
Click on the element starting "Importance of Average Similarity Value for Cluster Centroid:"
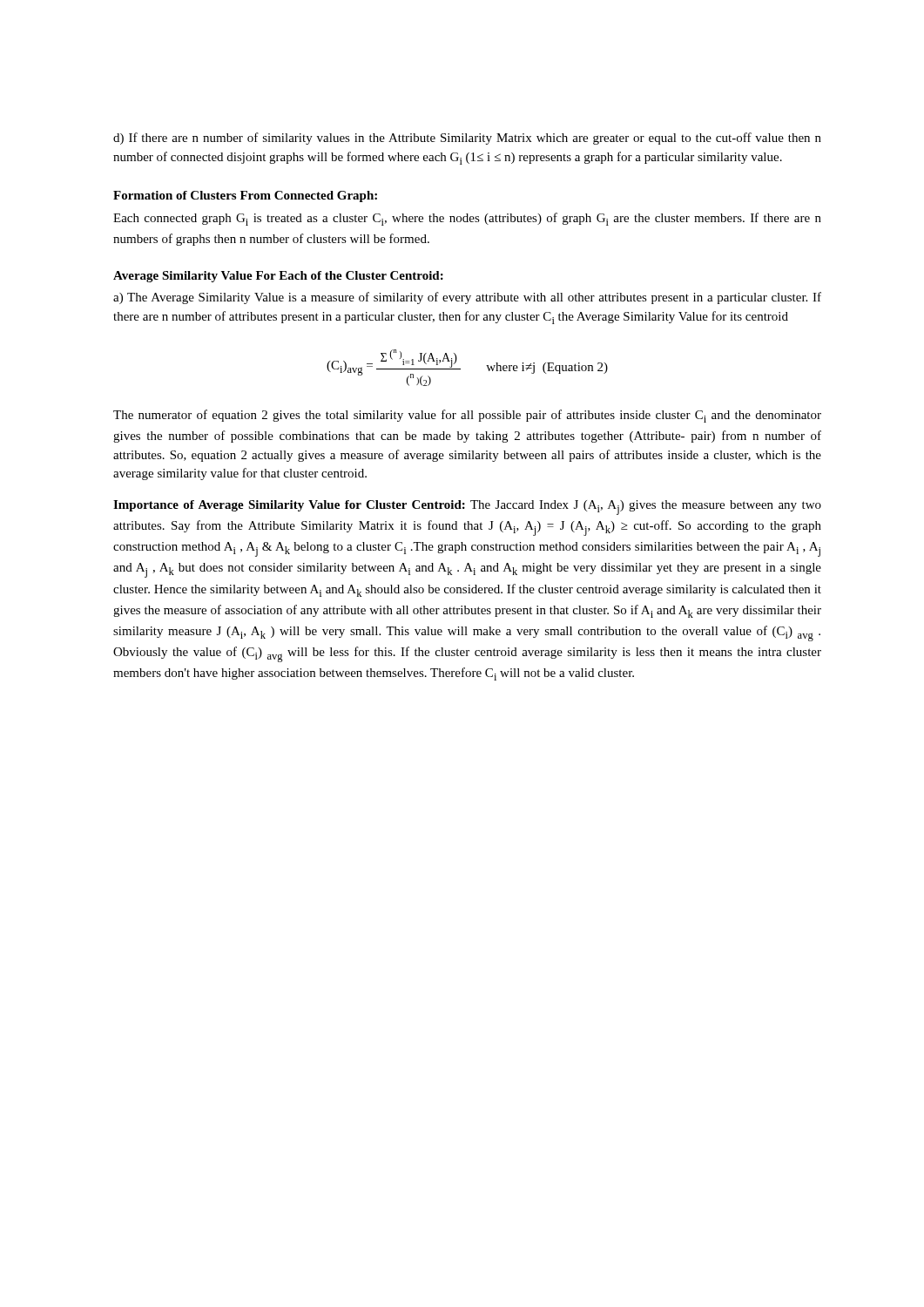(x=467, y=590)
